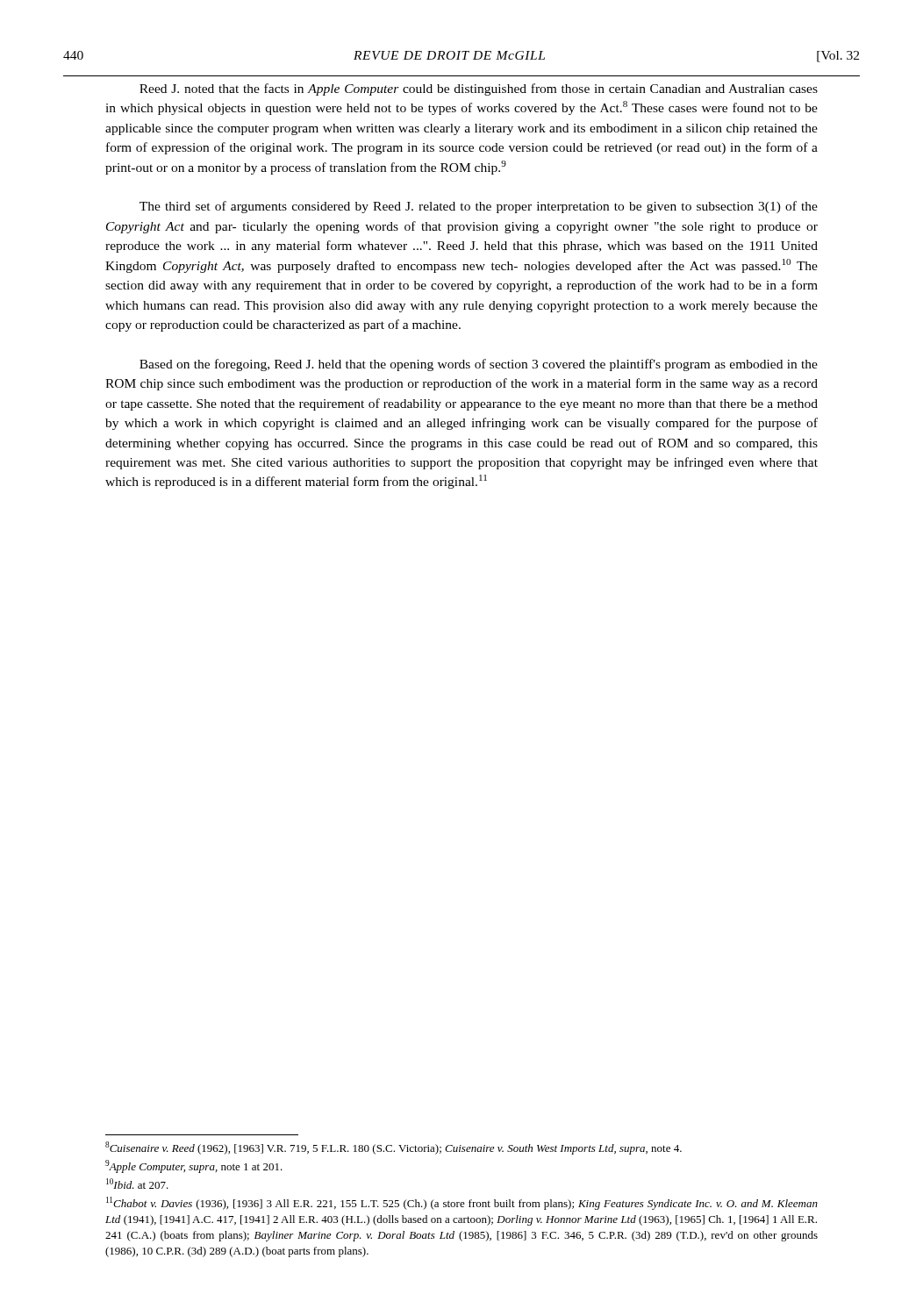This screenshot has height=1316, width=923.
Task: Where is the passage that starts "Reed J. noted that the"?
Action: pos(462,128)
